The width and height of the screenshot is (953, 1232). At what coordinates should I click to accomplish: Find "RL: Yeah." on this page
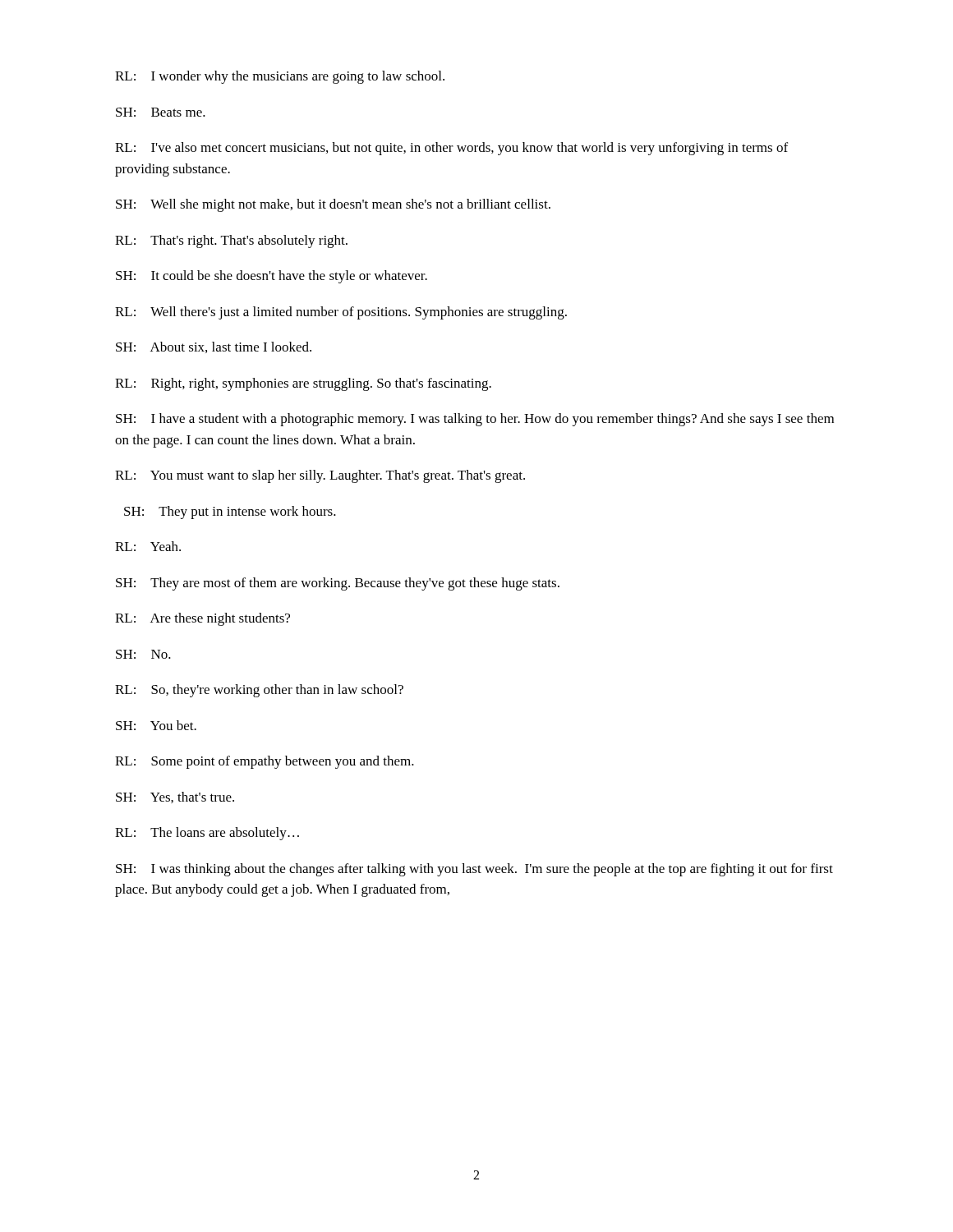tap(148, 547)
